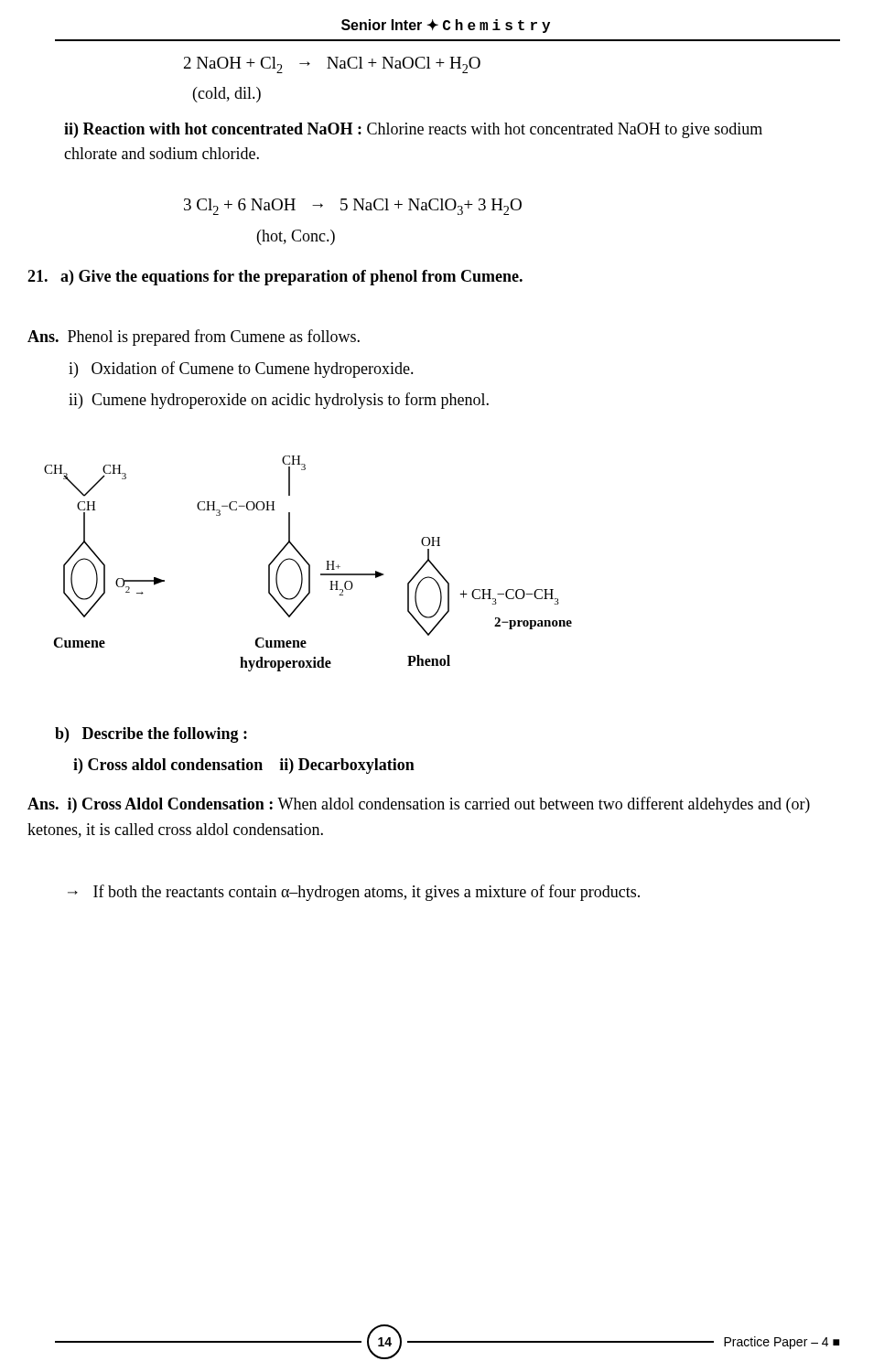
Task: Find the section header containing "b) Describe the following"
Action: (151, 734)
